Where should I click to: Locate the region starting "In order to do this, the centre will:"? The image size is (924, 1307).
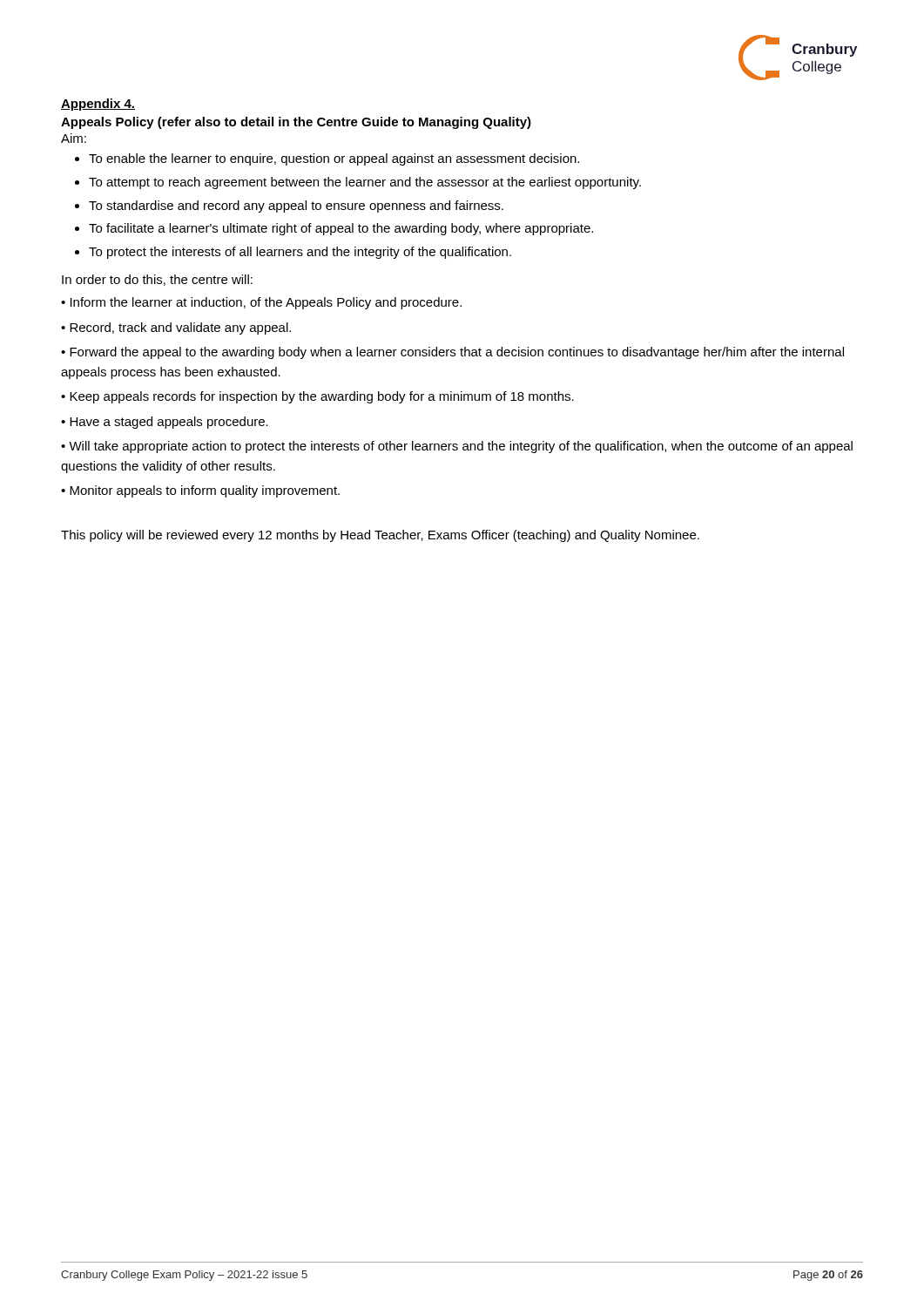[157, 280]
